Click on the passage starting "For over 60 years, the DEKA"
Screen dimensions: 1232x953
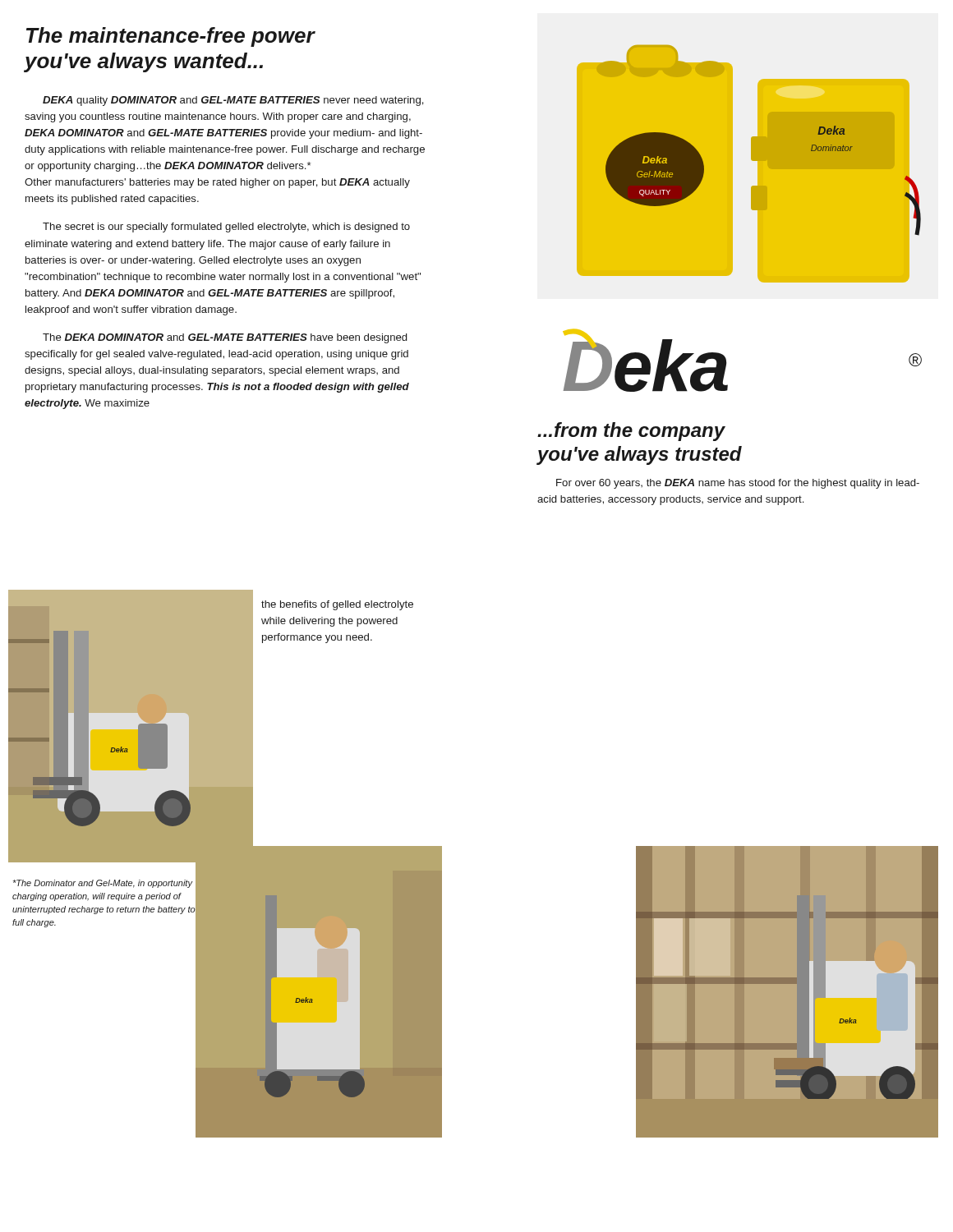point(738,491)
